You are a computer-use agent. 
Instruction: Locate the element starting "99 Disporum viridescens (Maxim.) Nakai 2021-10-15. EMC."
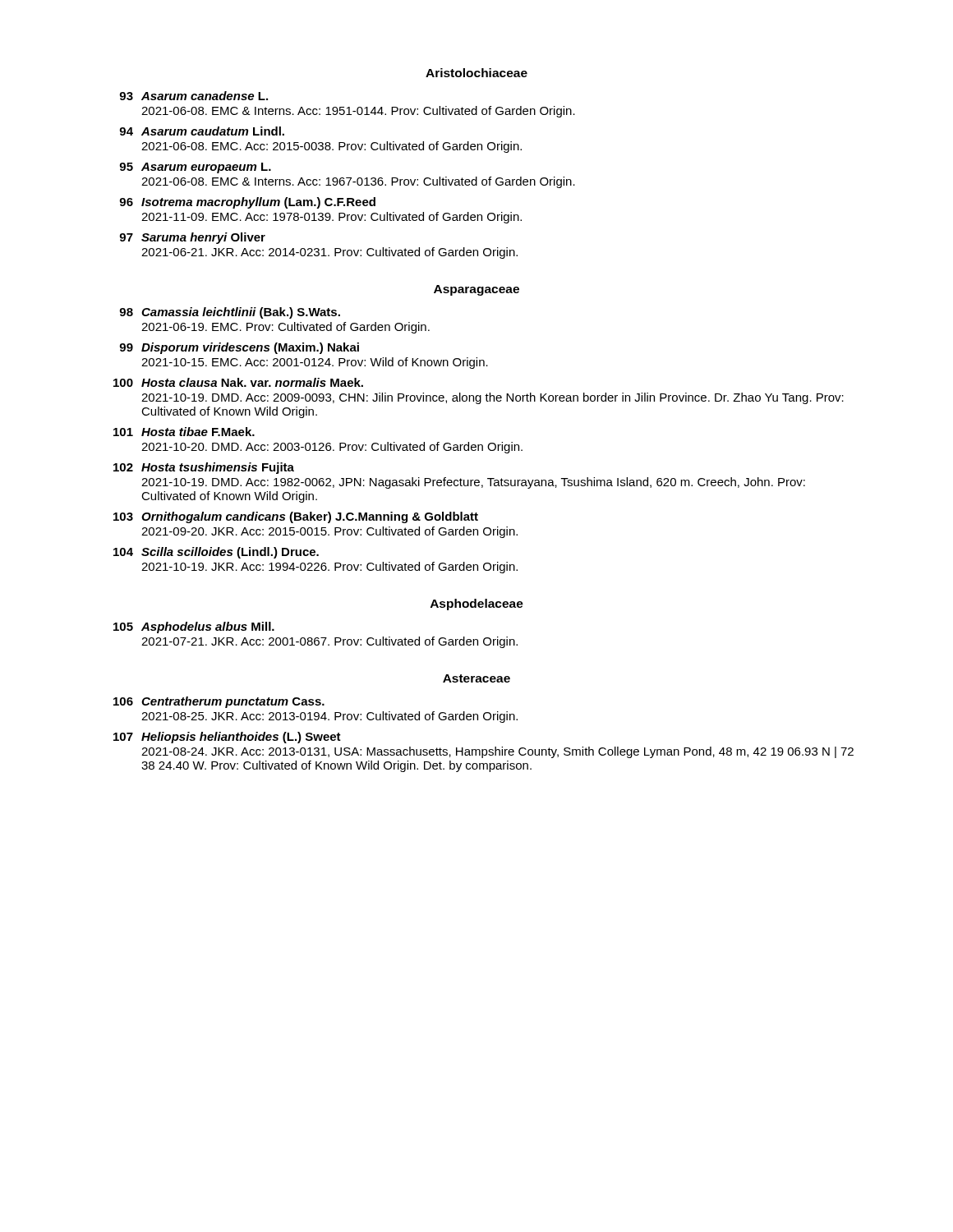click(476, 354)
